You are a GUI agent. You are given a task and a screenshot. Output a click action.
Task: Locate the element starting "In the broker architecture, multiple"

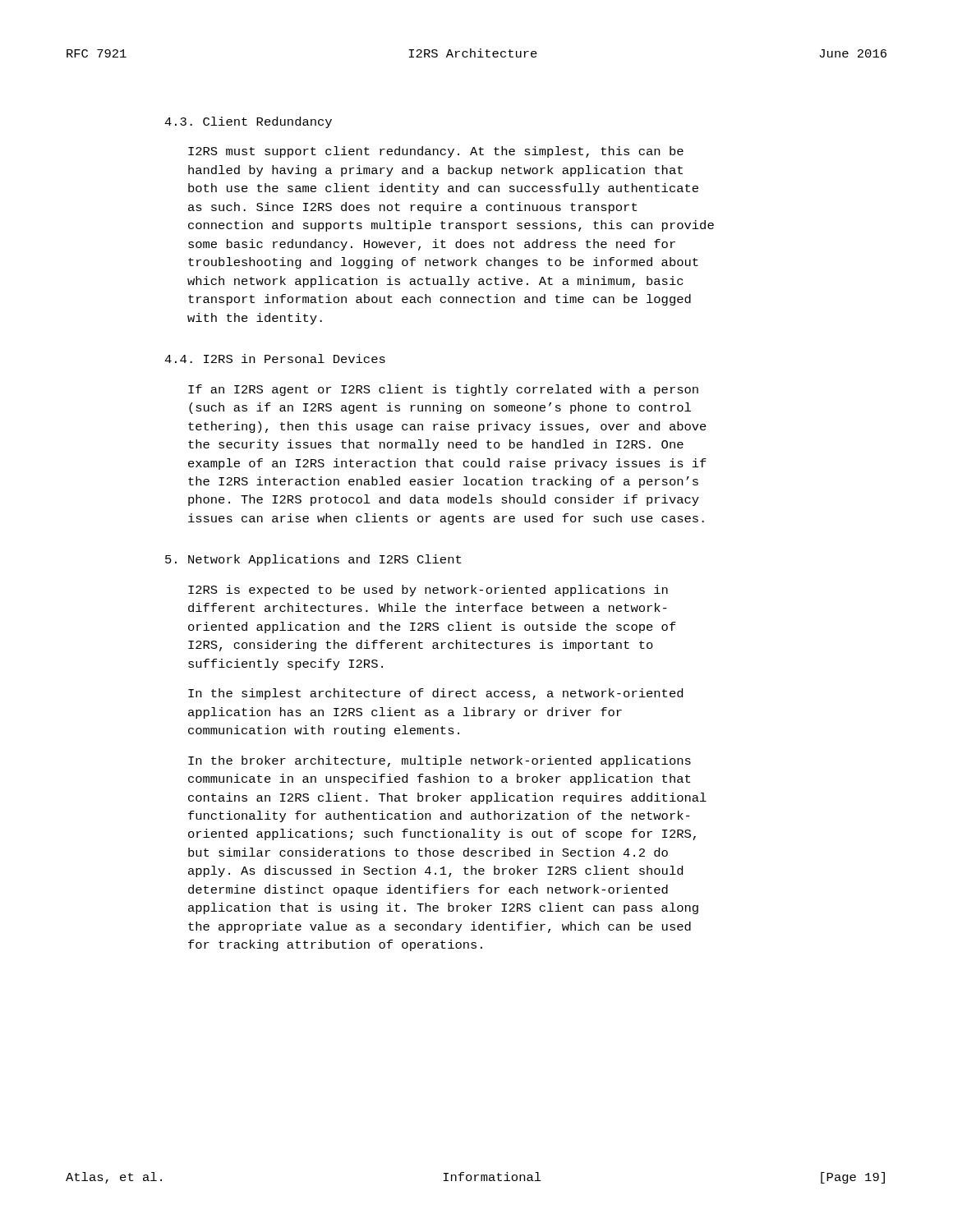(x=436, y=853)
